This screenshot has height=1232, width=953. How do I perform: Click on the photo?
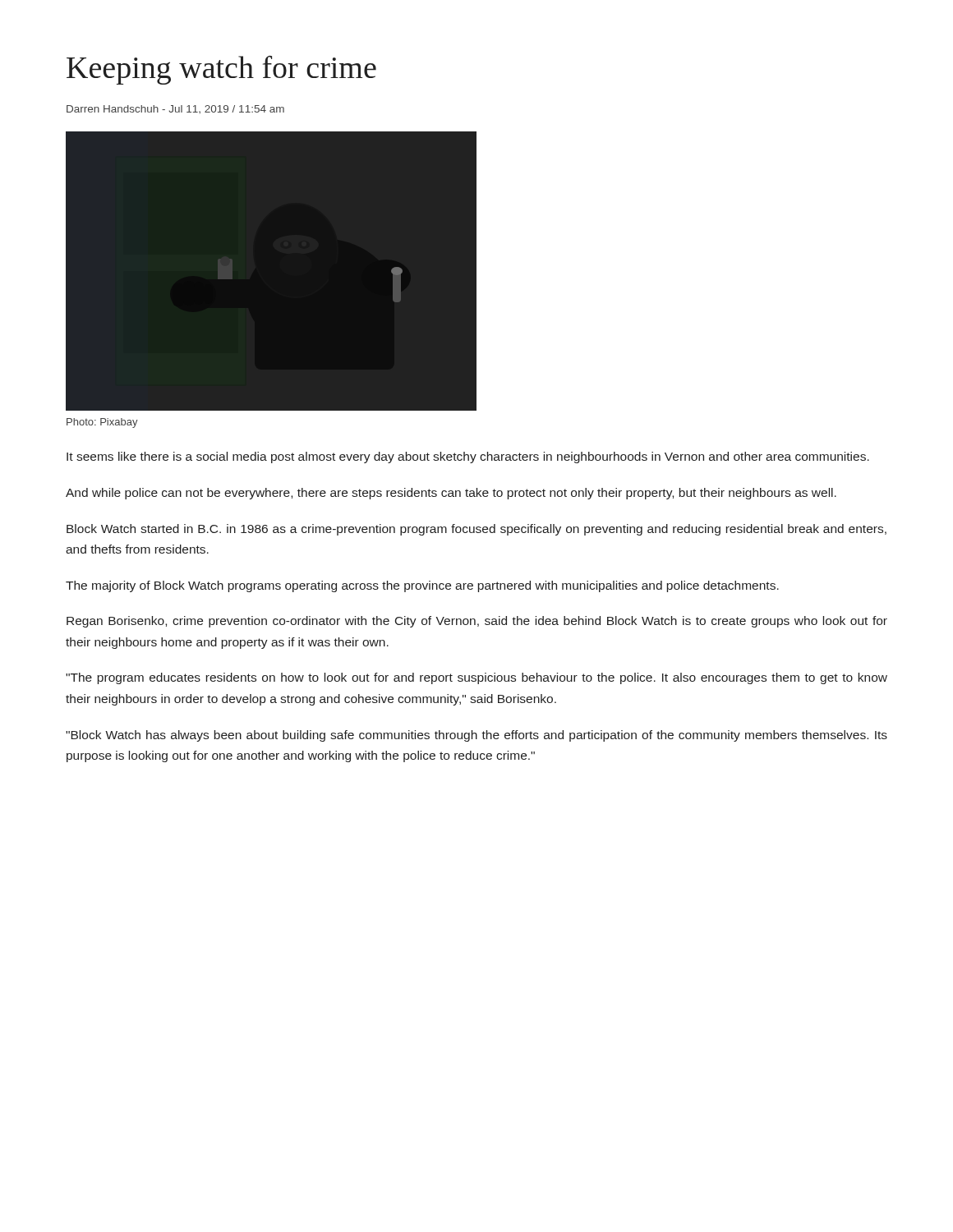tap(476, 271)
